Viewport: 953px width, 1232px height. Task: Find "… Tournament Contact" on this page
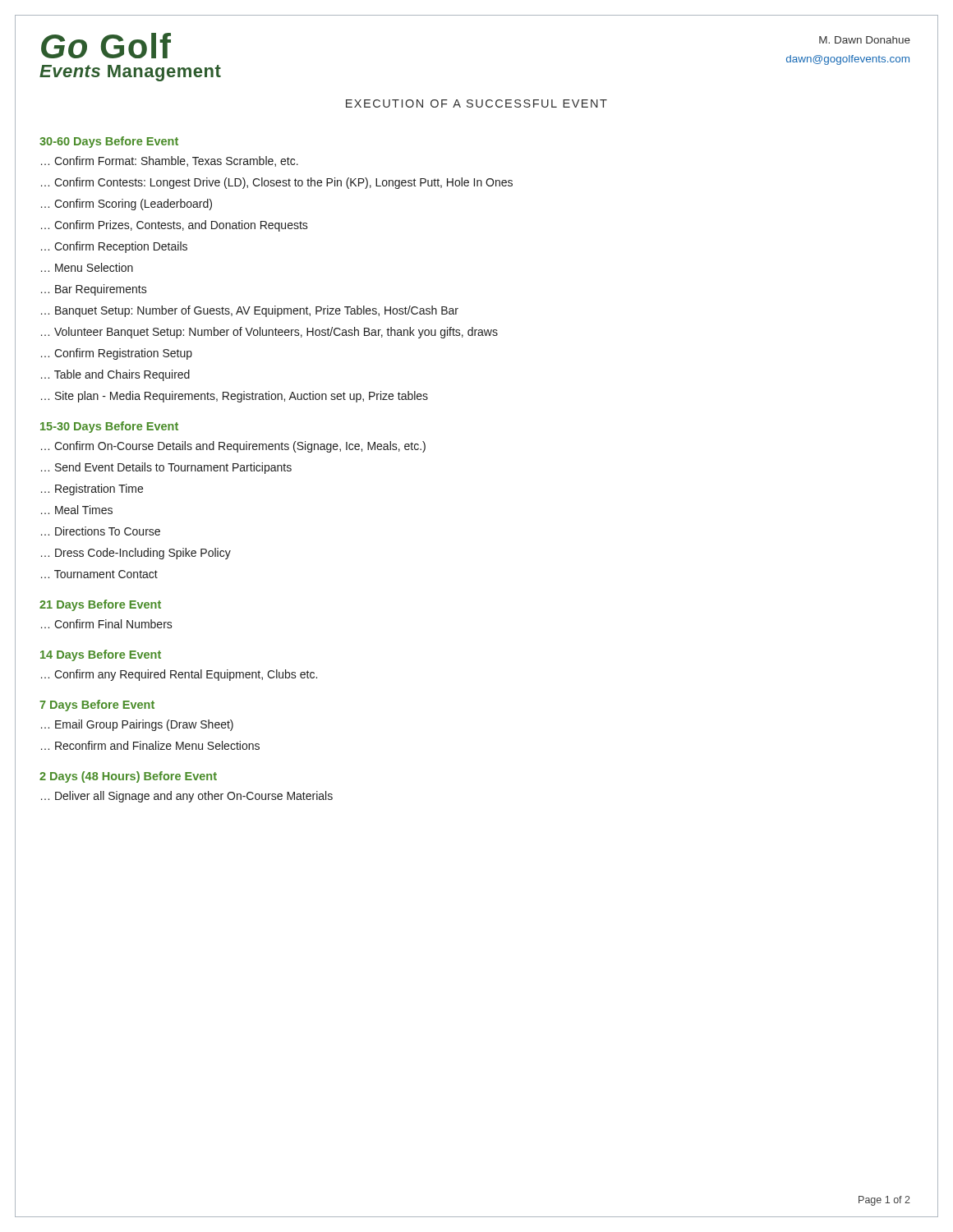click(x=98, y=574)
